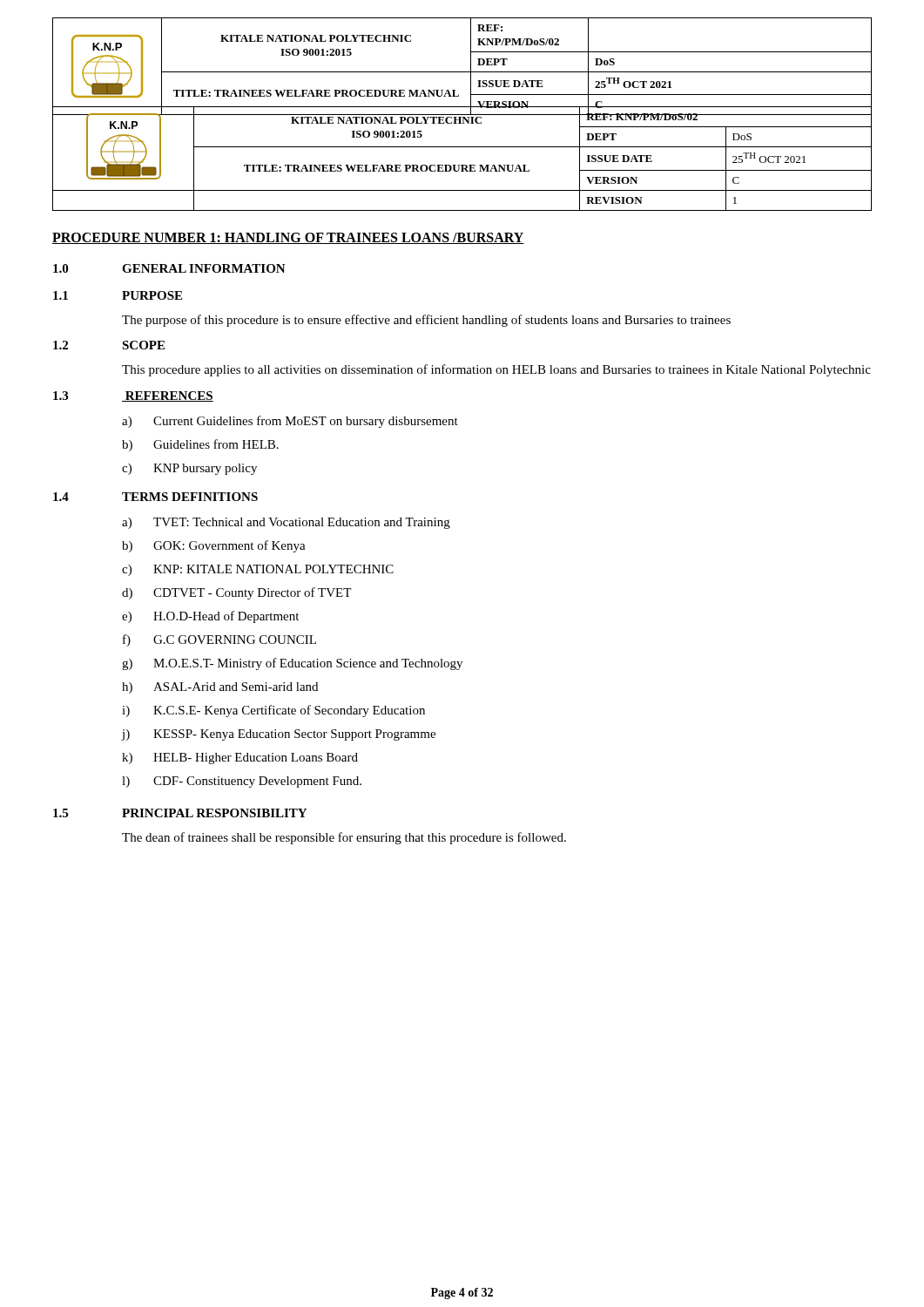Locate the list item that reads "f) G.C GOVERNING COUNCIL"

219,640
